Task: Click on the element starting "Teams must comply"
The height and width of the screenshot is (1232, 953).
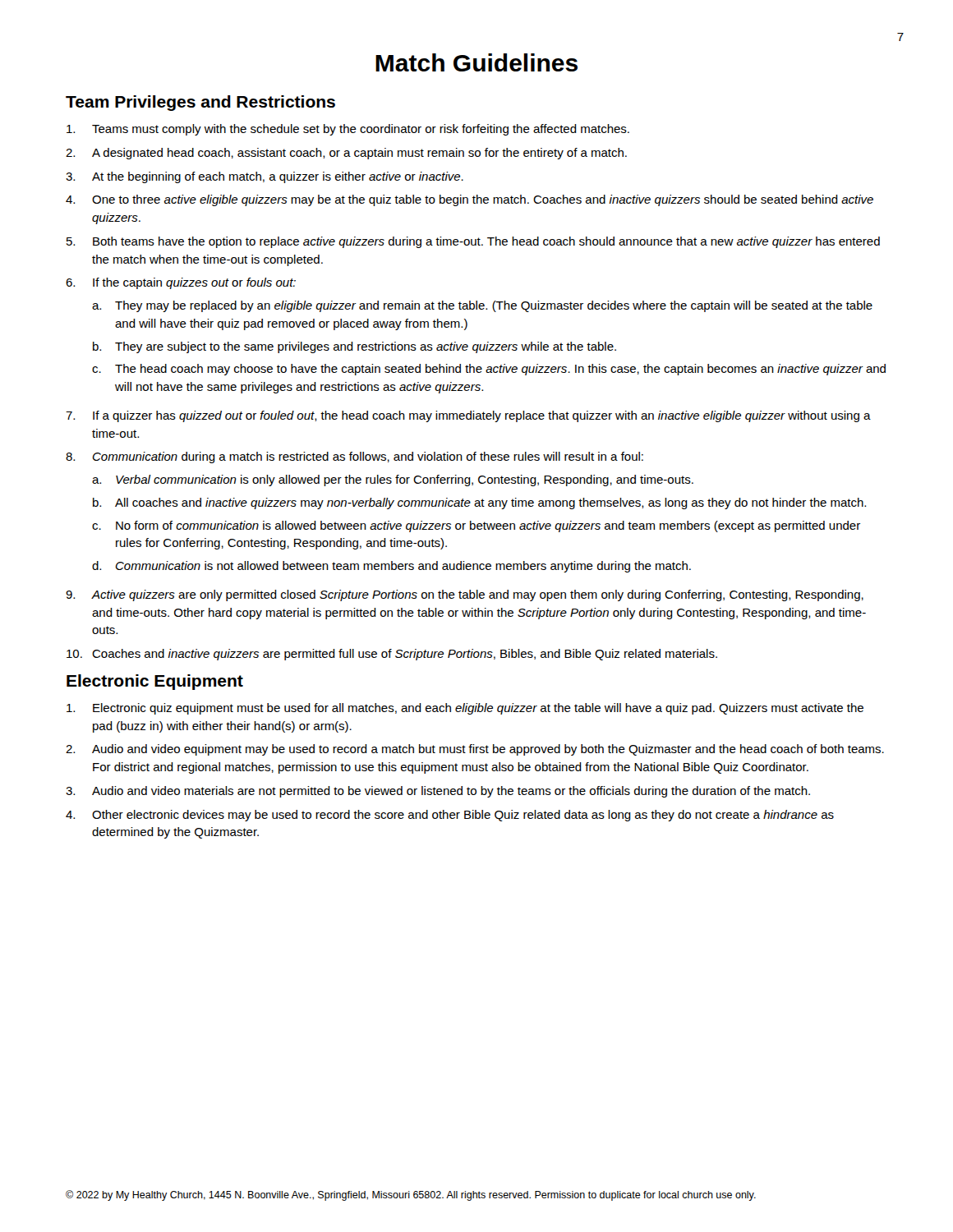Action: tap(476, 129)
